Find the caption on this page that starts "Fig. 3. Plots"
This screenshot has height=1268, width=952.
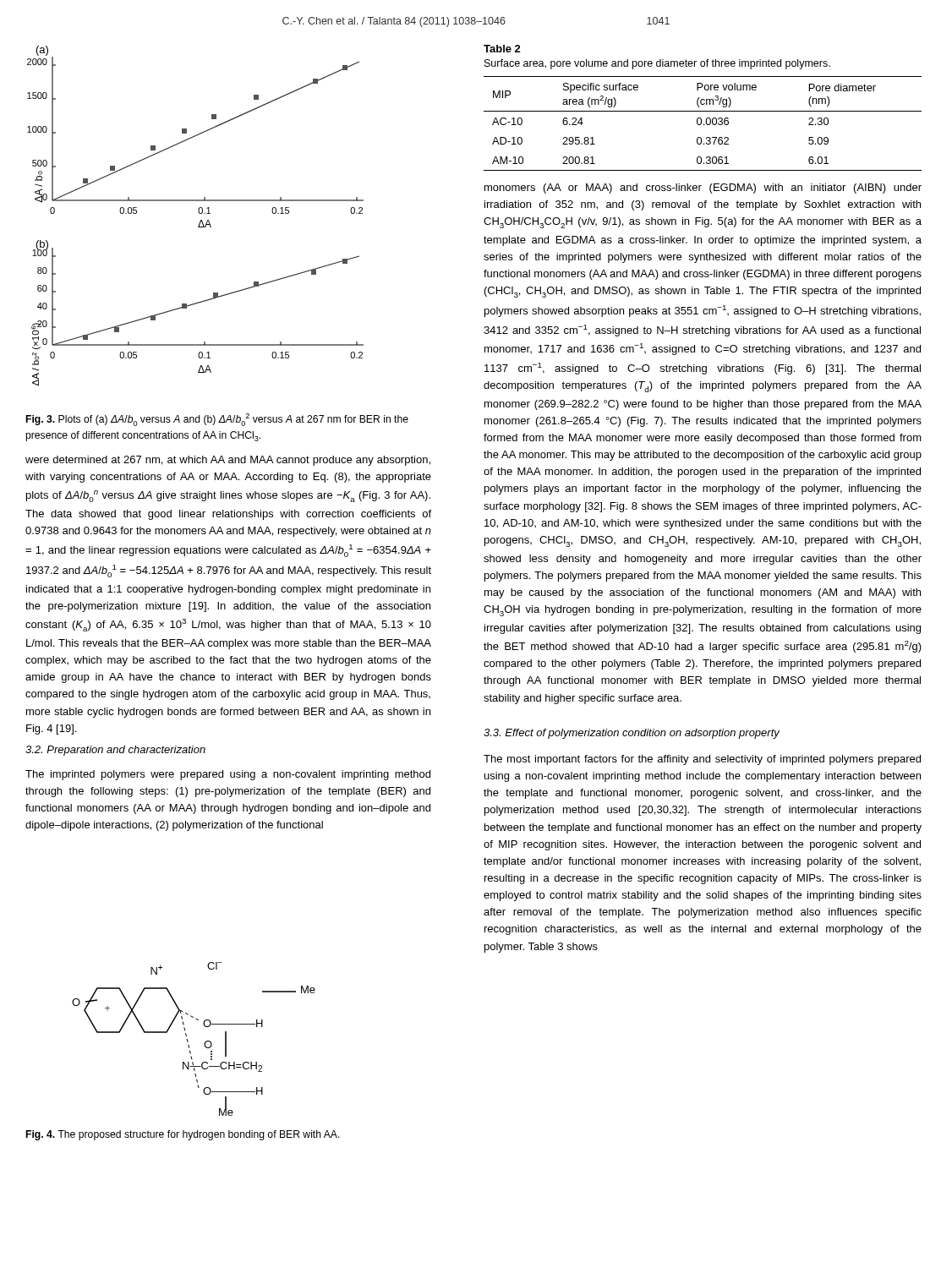pyautogui.click(x=217, y=428)
